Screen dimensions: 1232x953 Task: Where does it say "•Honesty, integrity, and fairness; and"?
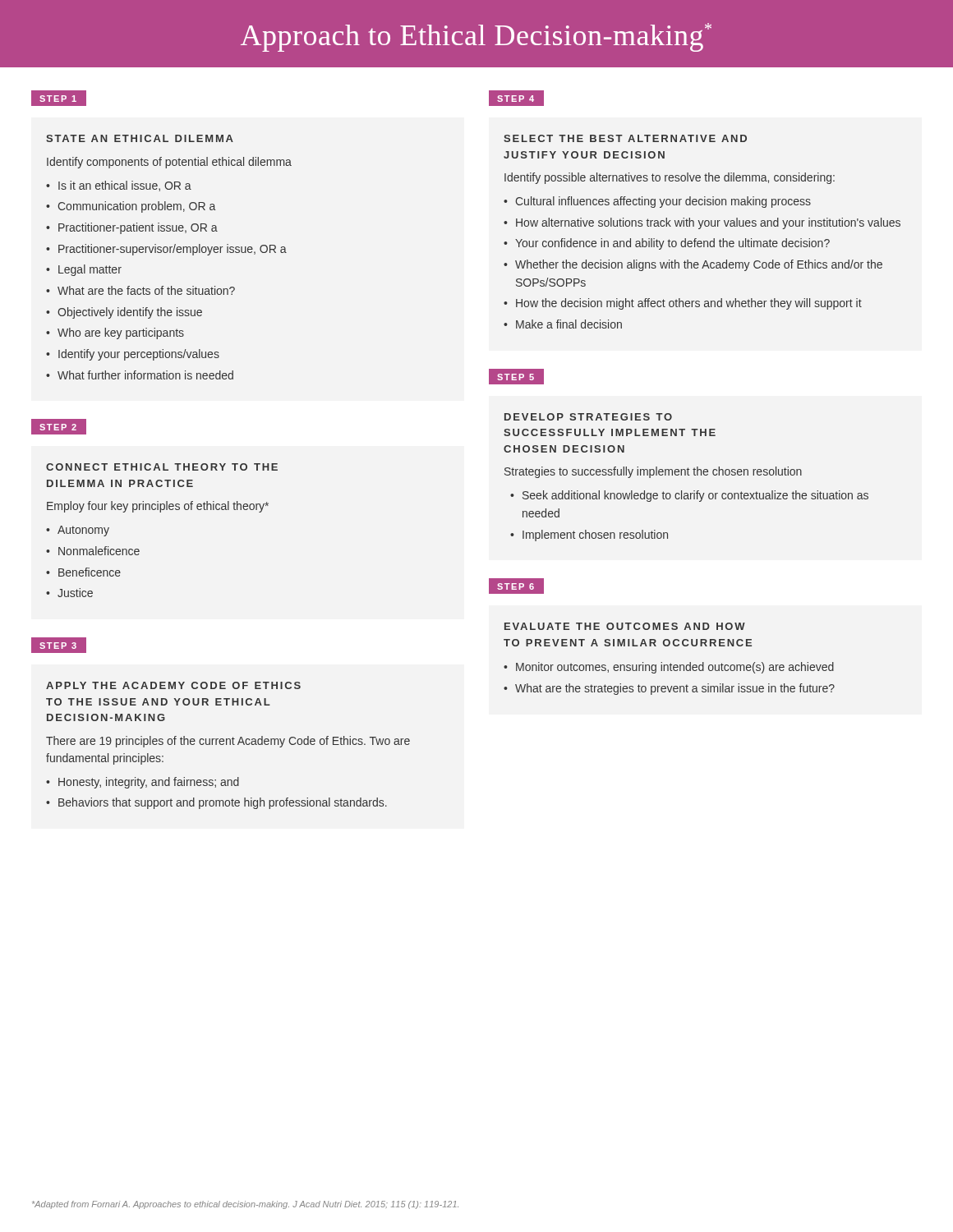point(143,782)
